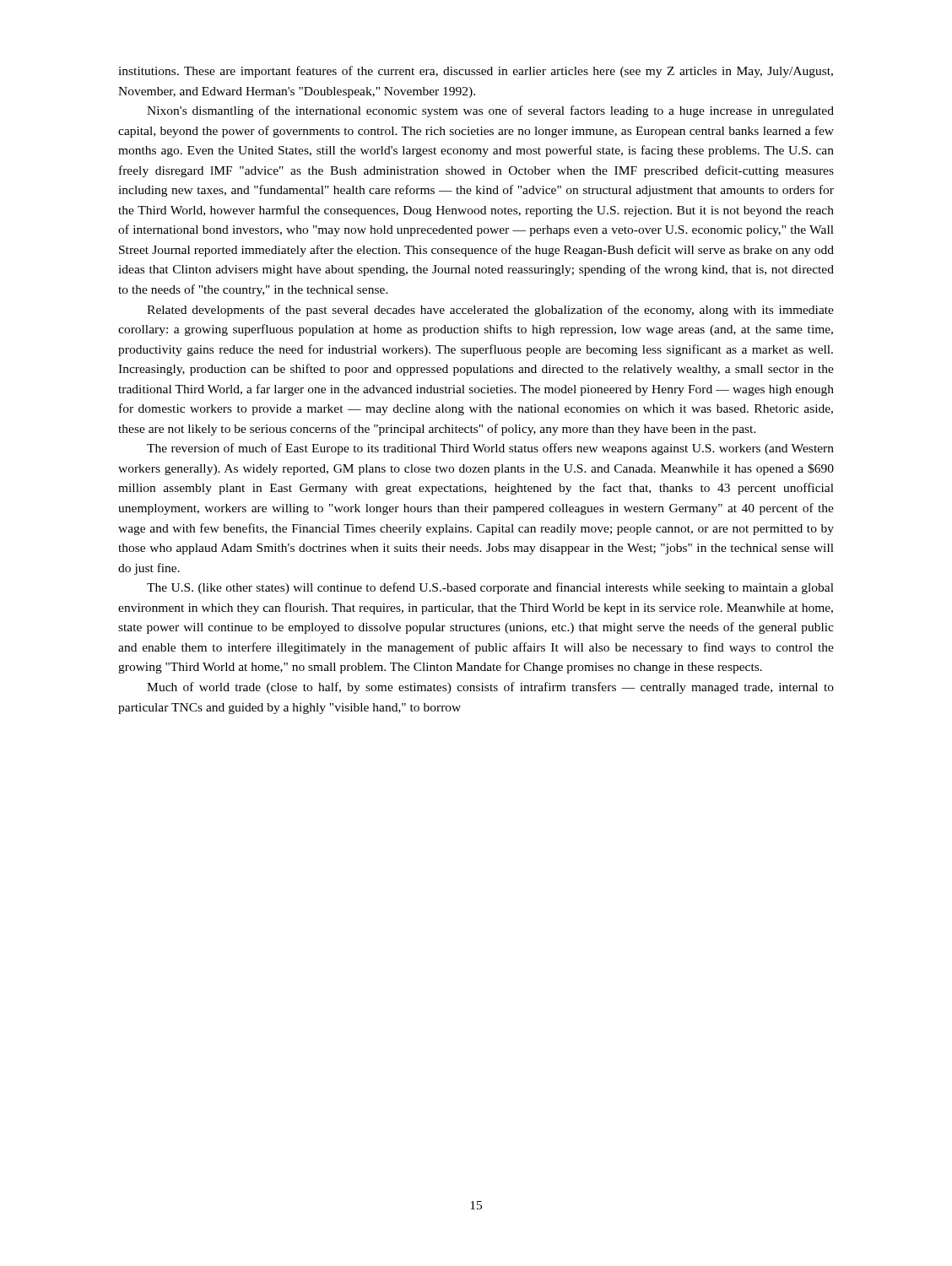Screen dimensions: 1266x952
Task: Locate the passage starting "Related developments of the past several decades"
Action: 476,369
